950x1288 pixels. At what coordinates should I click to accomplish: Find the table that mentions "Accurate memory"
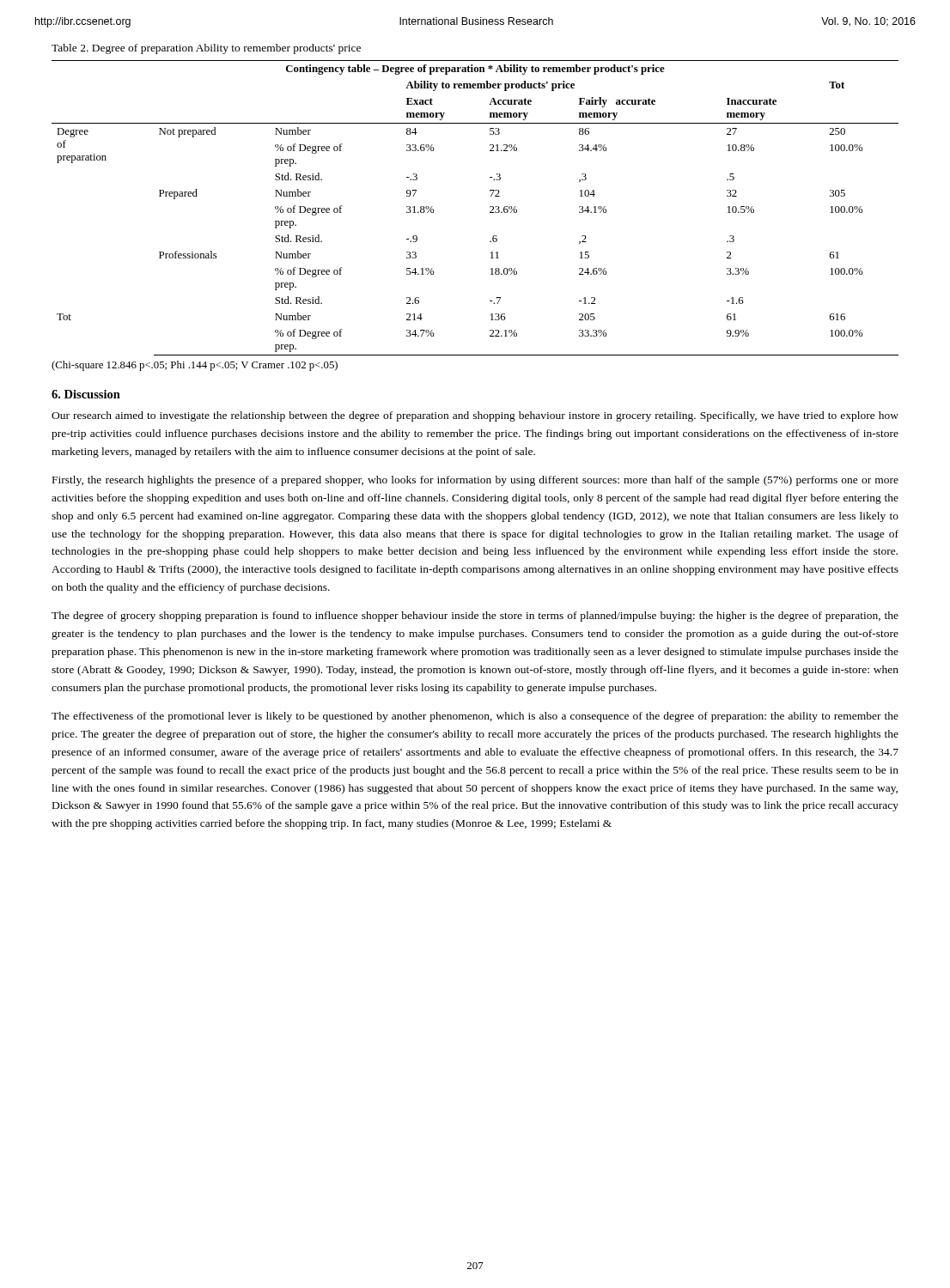[x=475, y=208]
